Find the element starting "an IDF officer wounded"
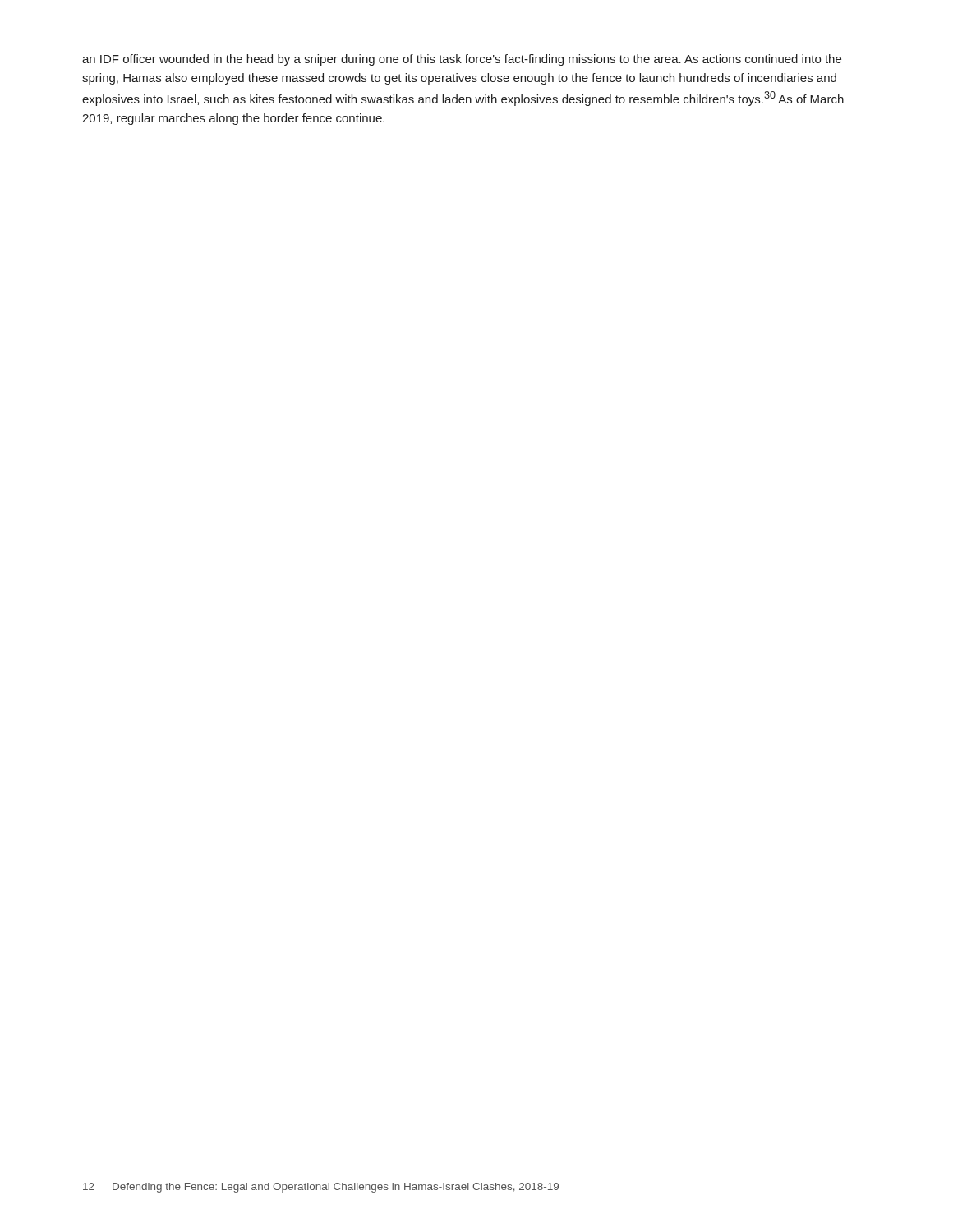 pyautogui.click(x=463, y=88)
